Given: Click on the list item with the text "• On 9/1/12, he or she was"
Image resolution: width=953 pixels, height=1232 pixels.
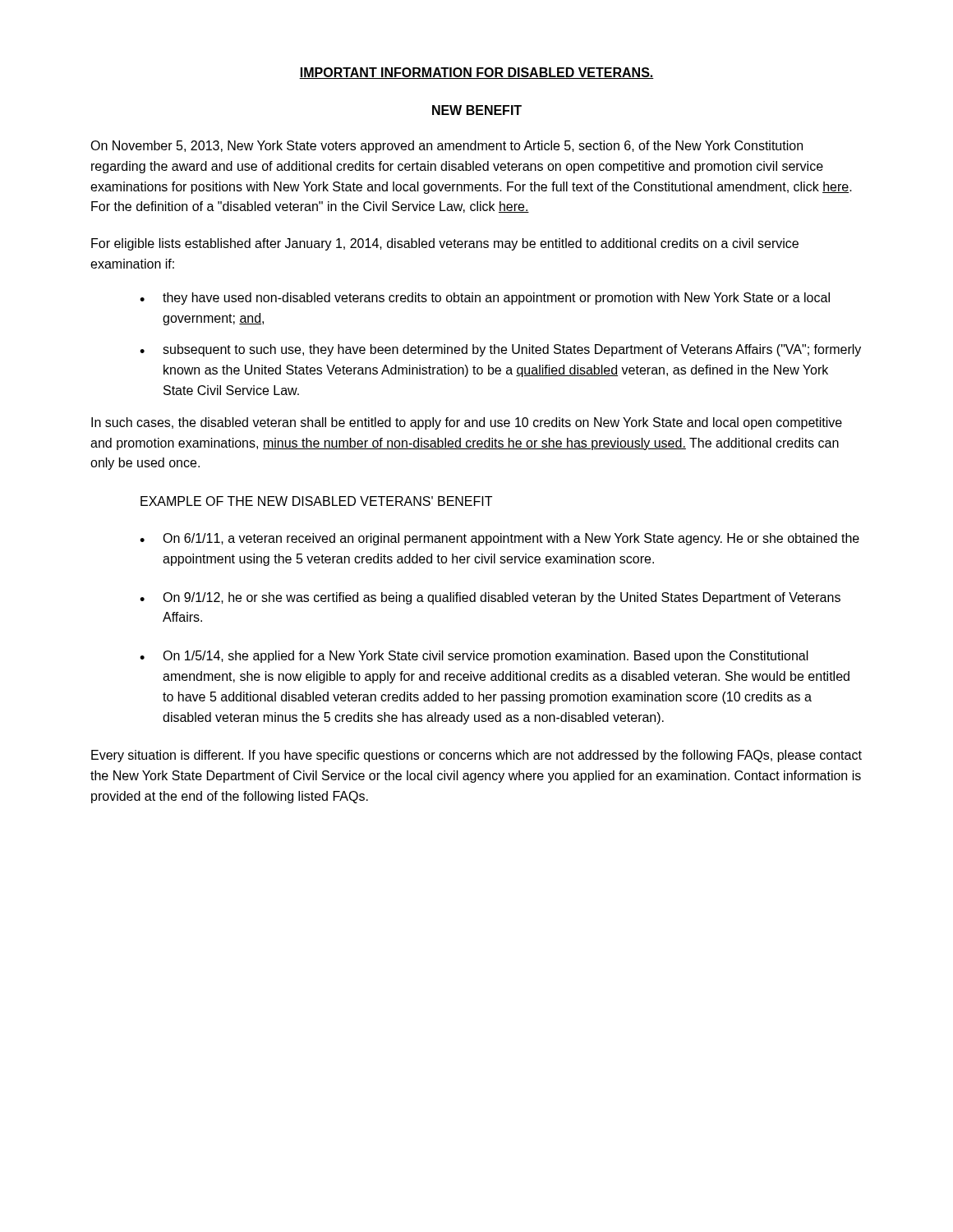Looking at the screenshot, I should 501,608.
